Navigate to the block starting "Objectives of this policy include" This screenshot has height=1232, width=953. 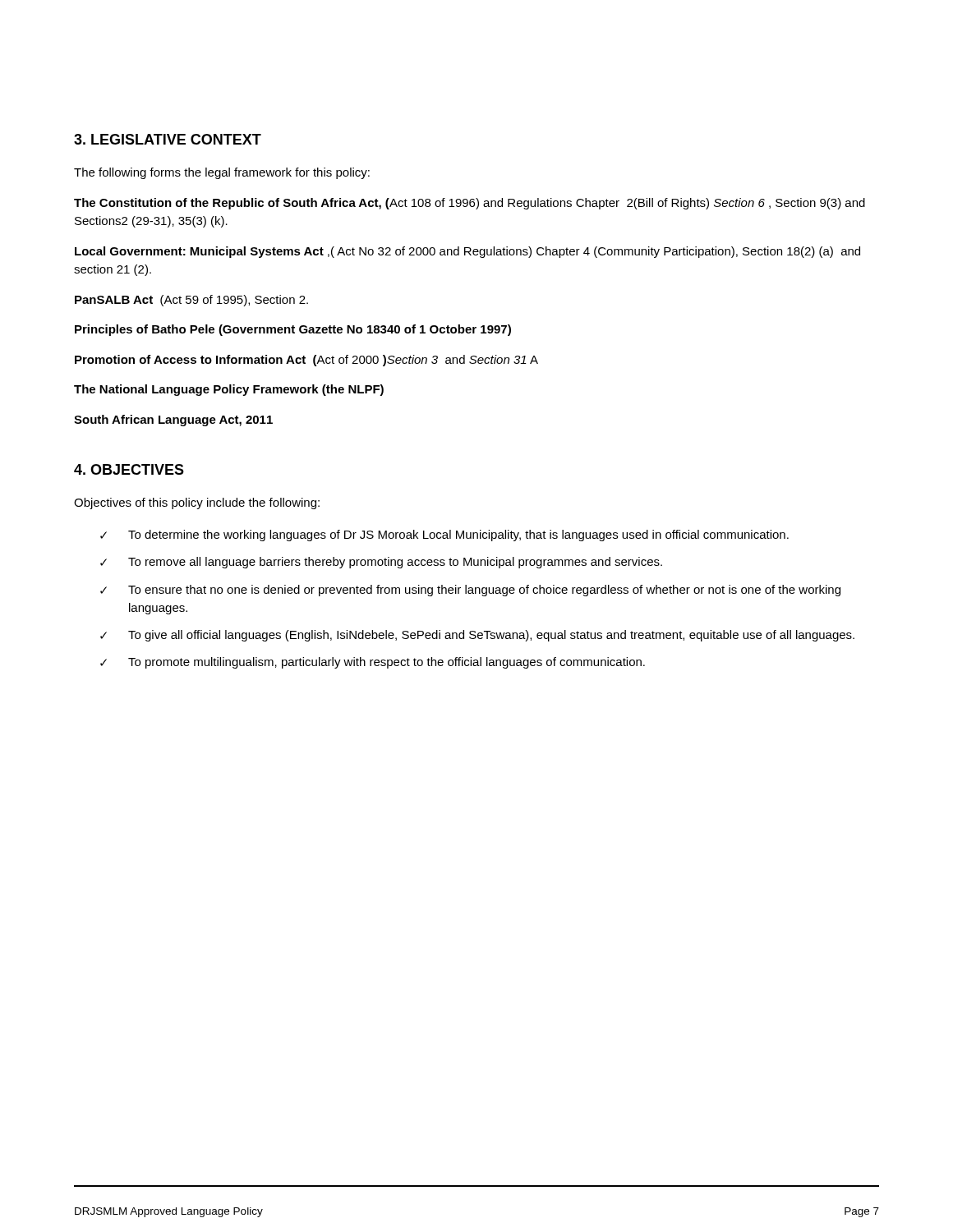click(x=197, y=502)
